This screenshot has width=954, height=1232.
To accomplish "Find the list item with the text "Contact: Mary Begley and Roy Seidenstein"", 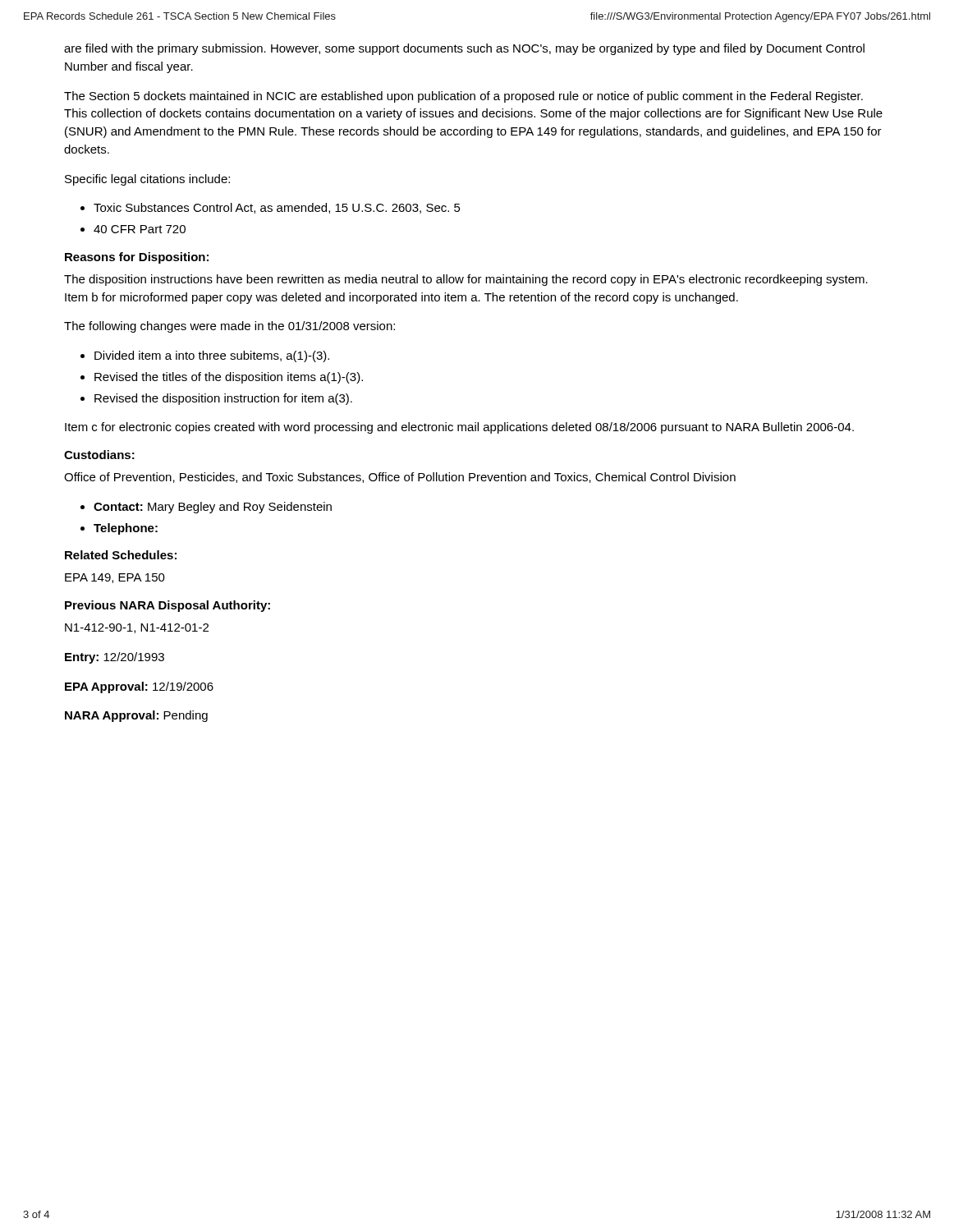I will [x=213, y=508].
